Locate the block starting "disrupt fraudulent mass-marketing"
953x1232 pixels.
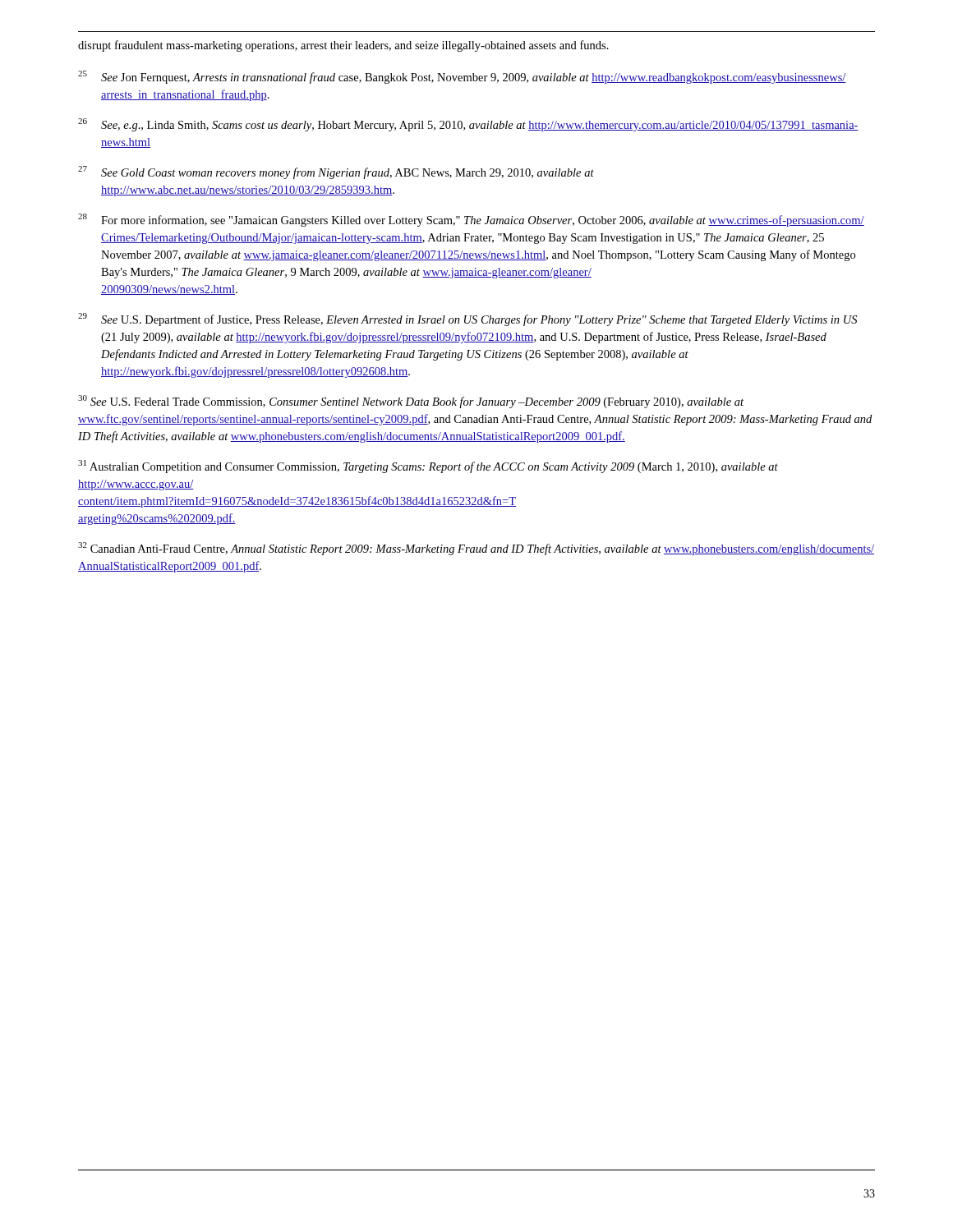344,45
